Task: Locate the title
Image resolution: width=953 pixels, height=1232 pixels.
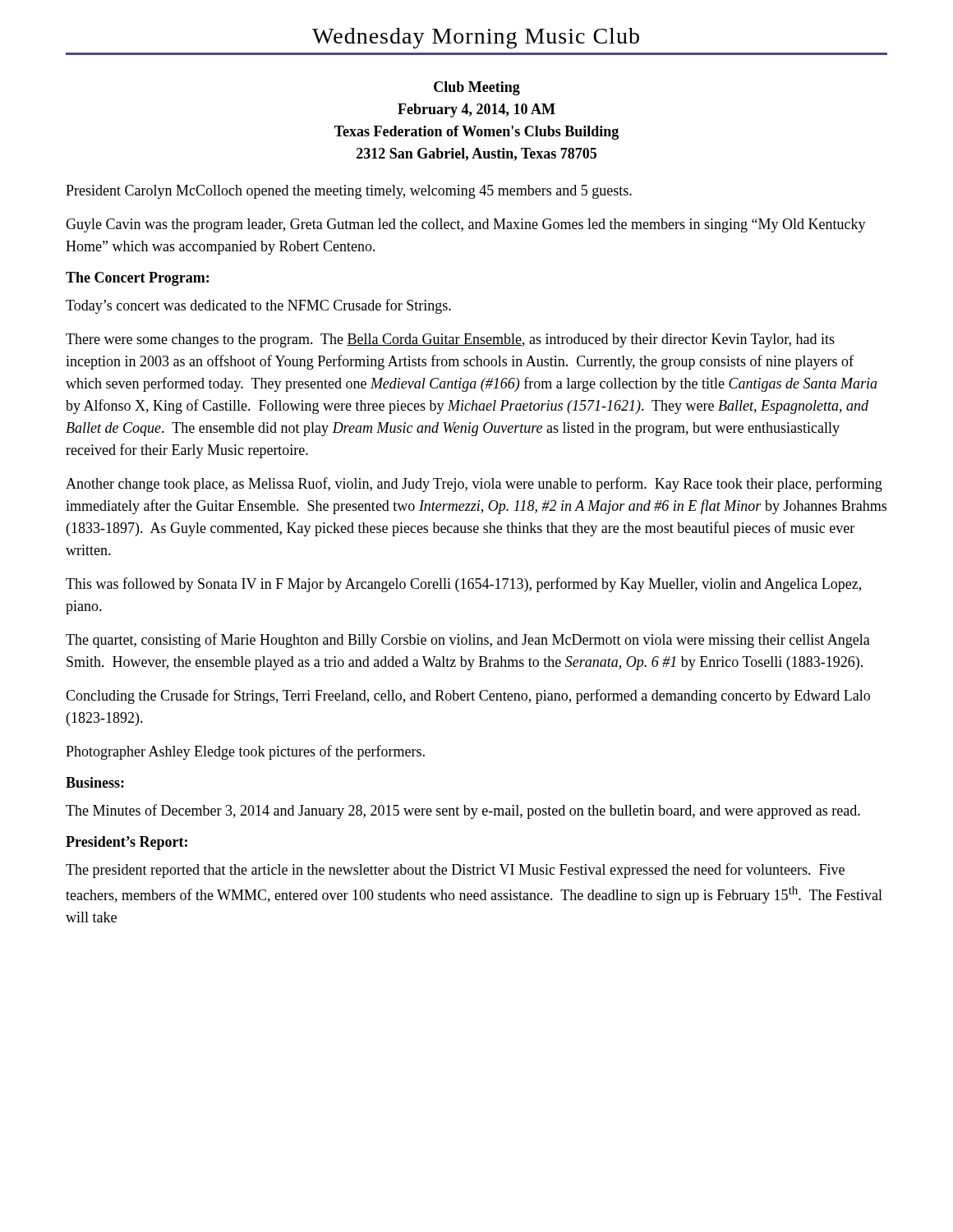Action: 476,121
